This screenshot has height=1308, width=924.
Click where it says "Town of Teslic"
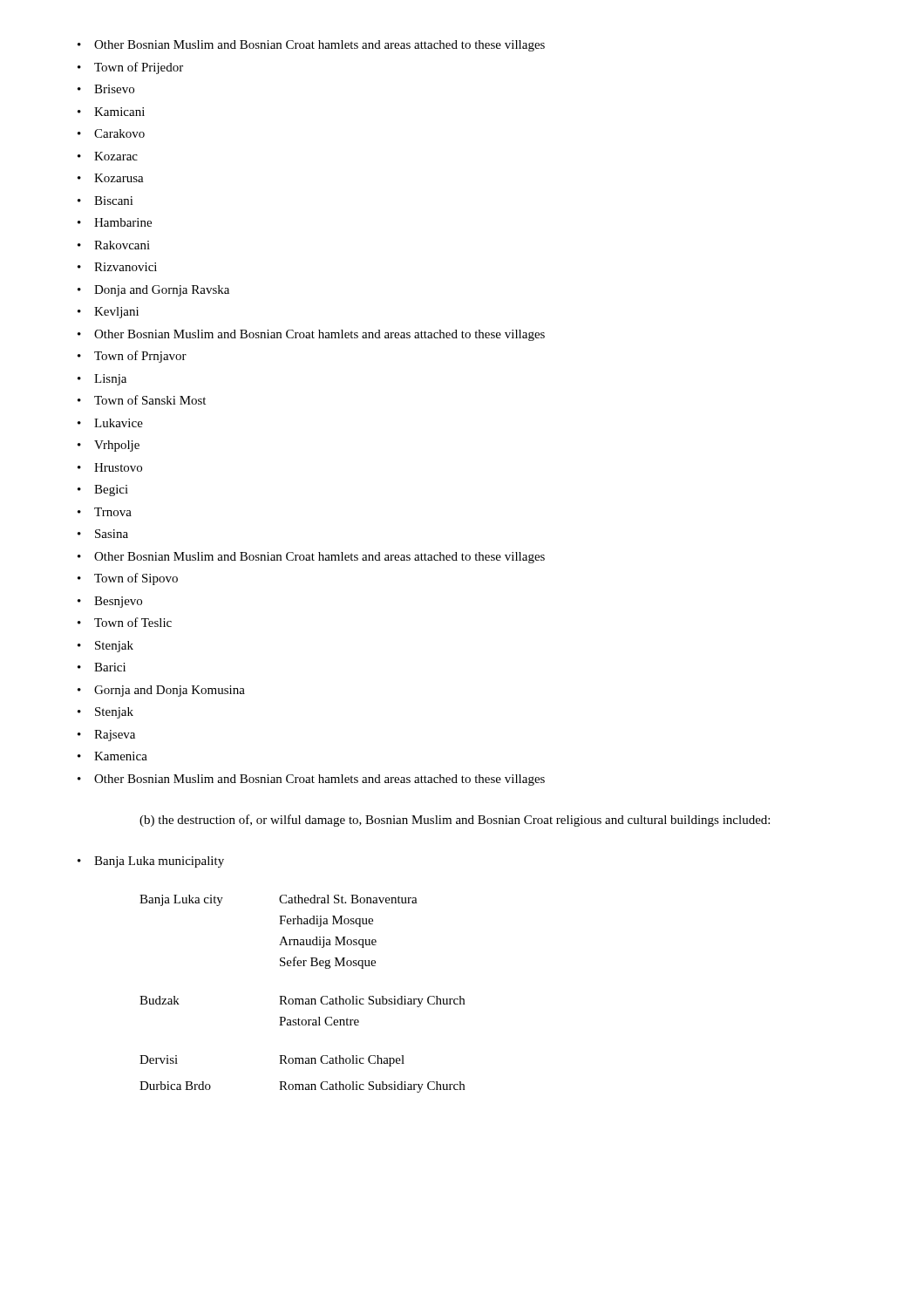[x=133, y=623]
